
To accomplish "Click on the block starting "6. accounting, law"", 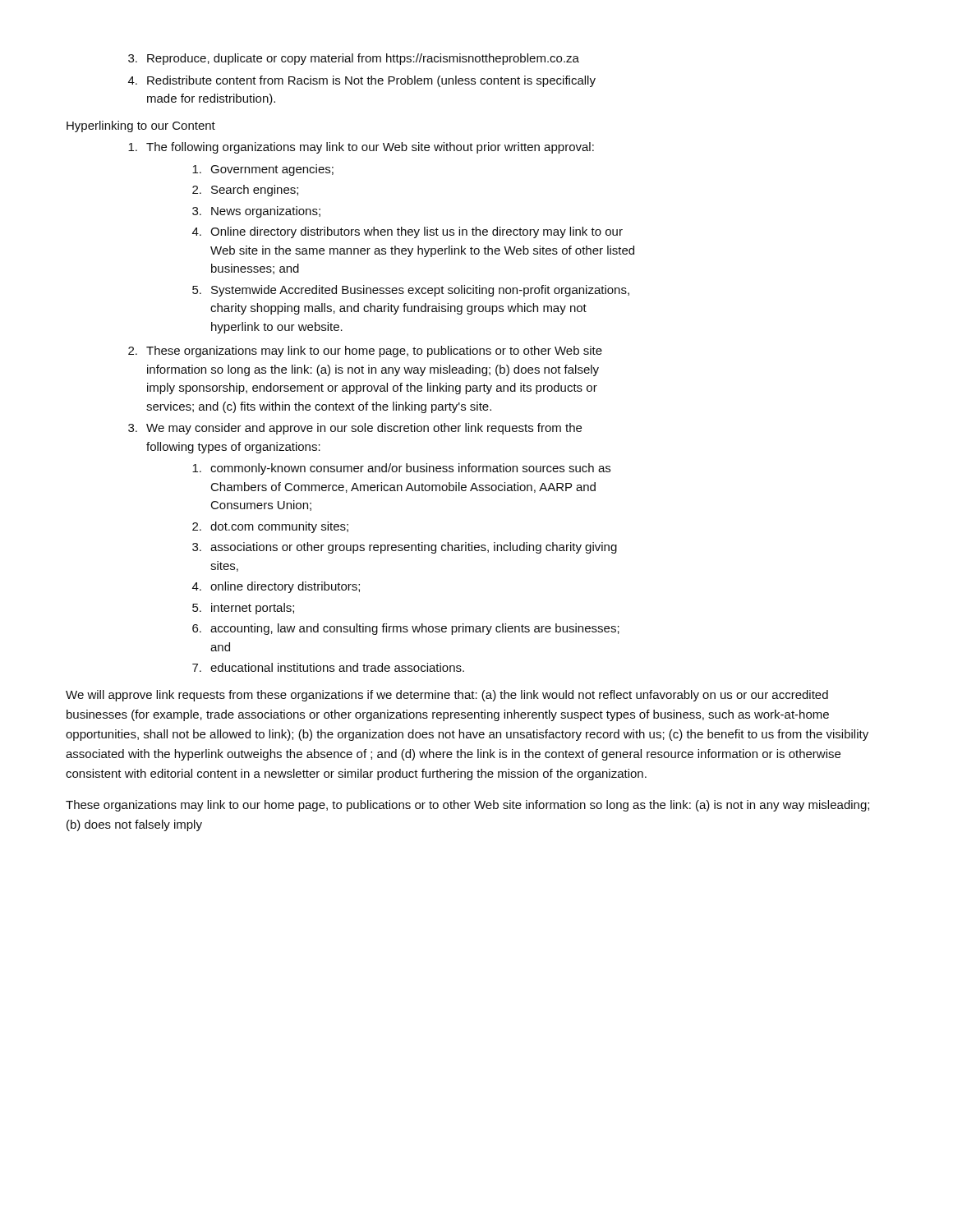I will [x=399, y=638].
